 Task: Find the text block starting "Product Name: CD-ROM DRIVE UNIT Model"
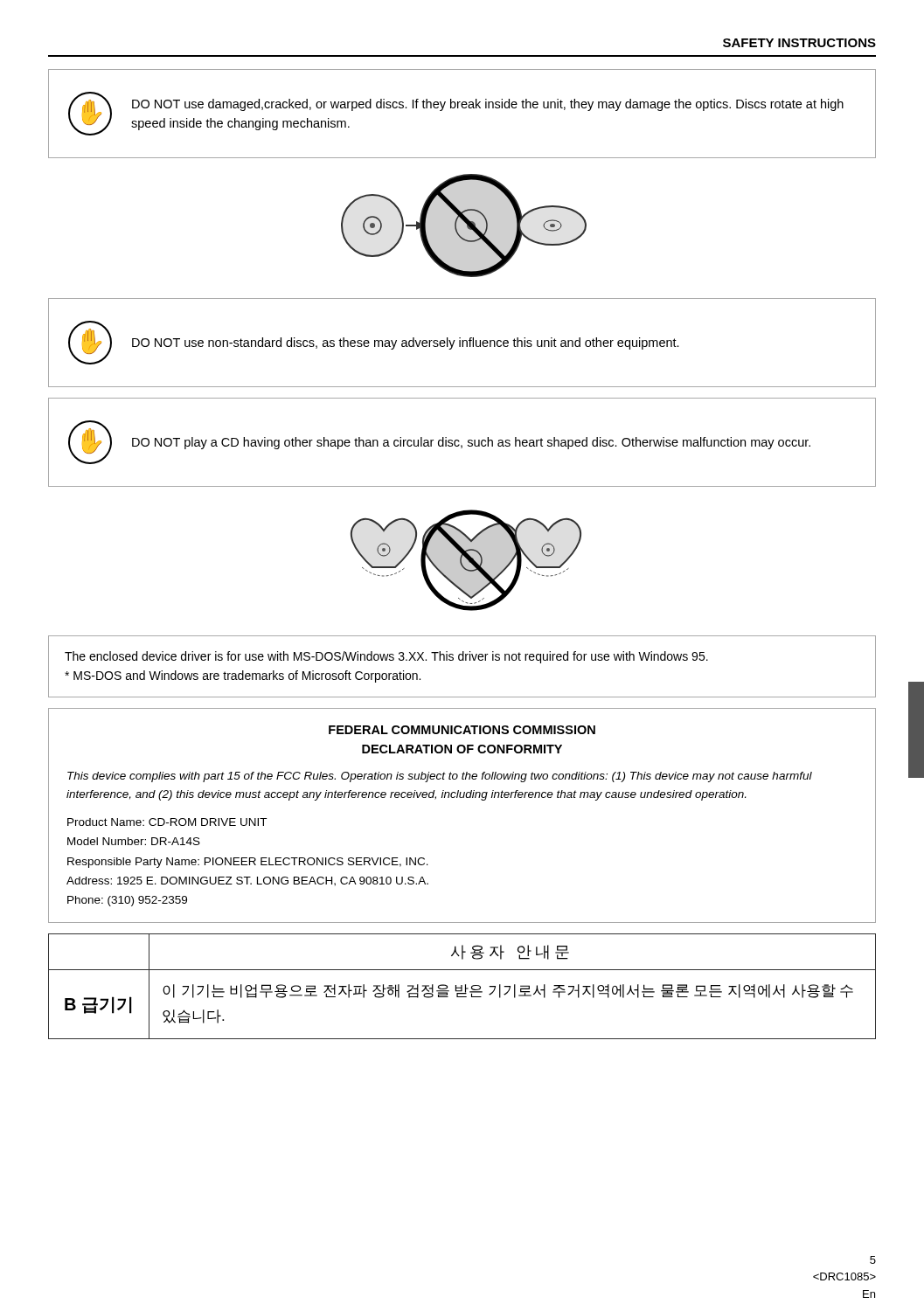(248, 861)
